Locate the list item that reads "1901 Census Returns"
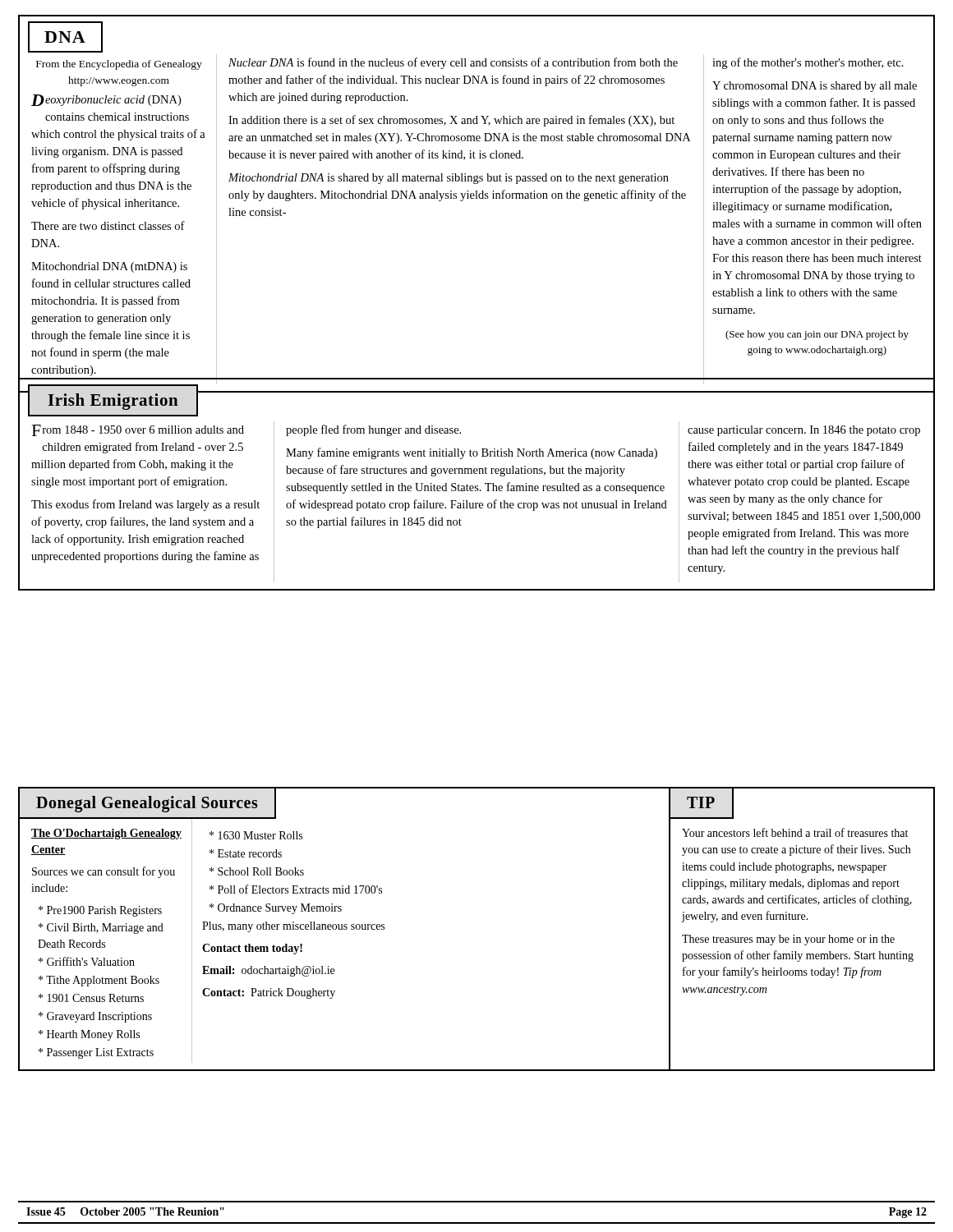 pyautogui.click(x=95, y=998)
